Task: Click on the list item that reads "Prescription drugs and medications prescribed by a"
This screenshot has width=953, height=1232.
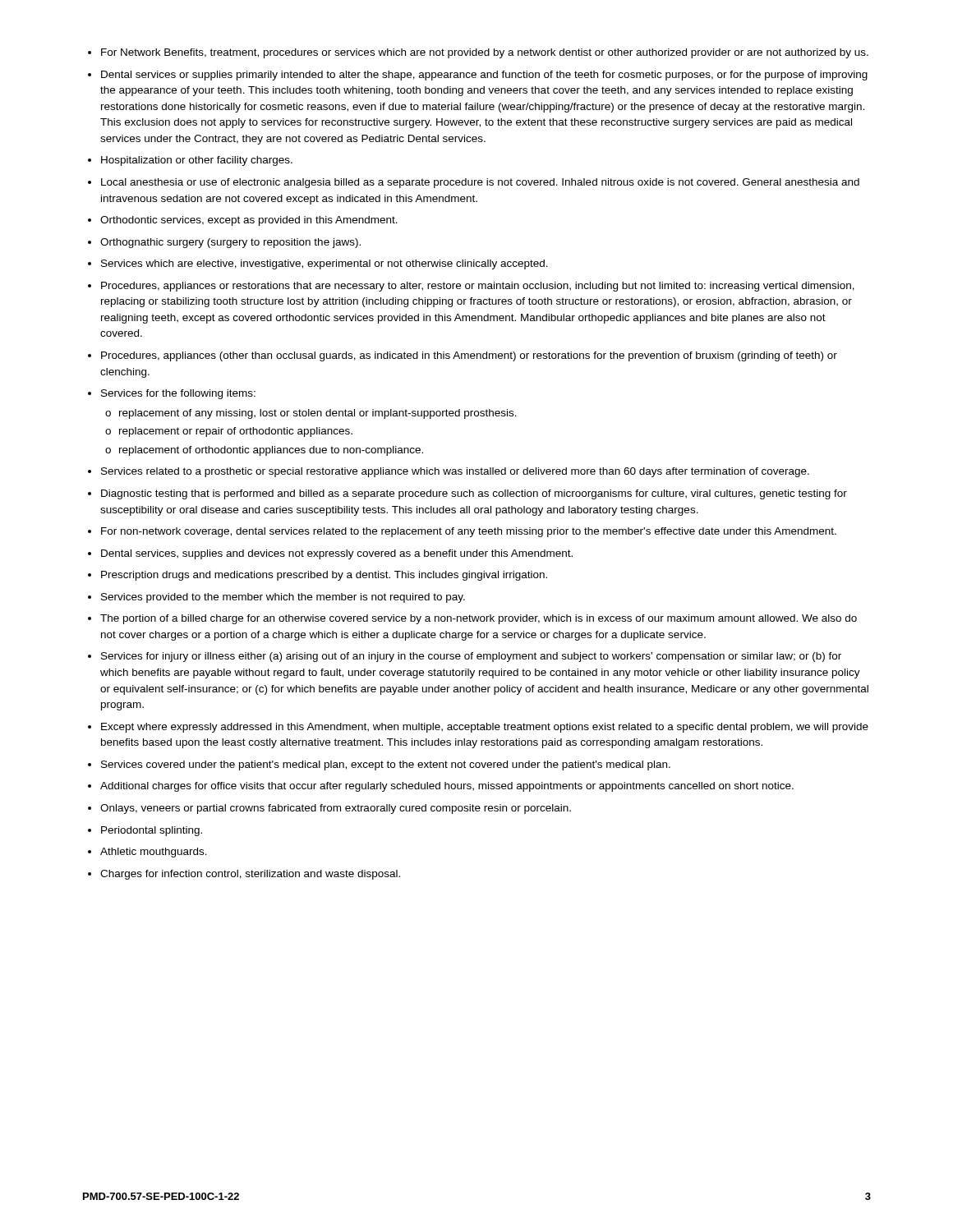Action: [324, 575]
